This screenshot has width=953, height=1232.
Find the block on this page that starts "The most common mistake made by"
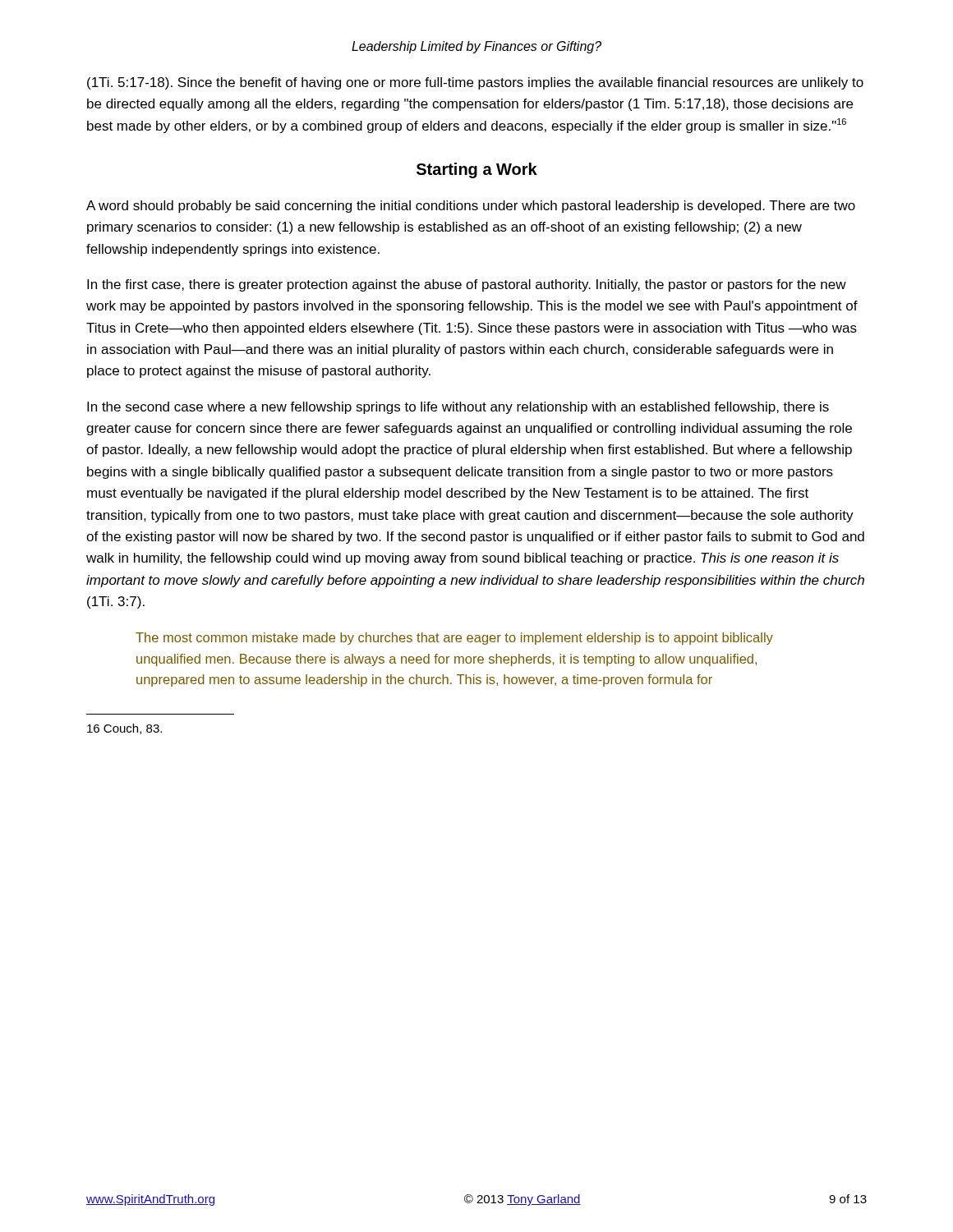[x=481, y=659]
